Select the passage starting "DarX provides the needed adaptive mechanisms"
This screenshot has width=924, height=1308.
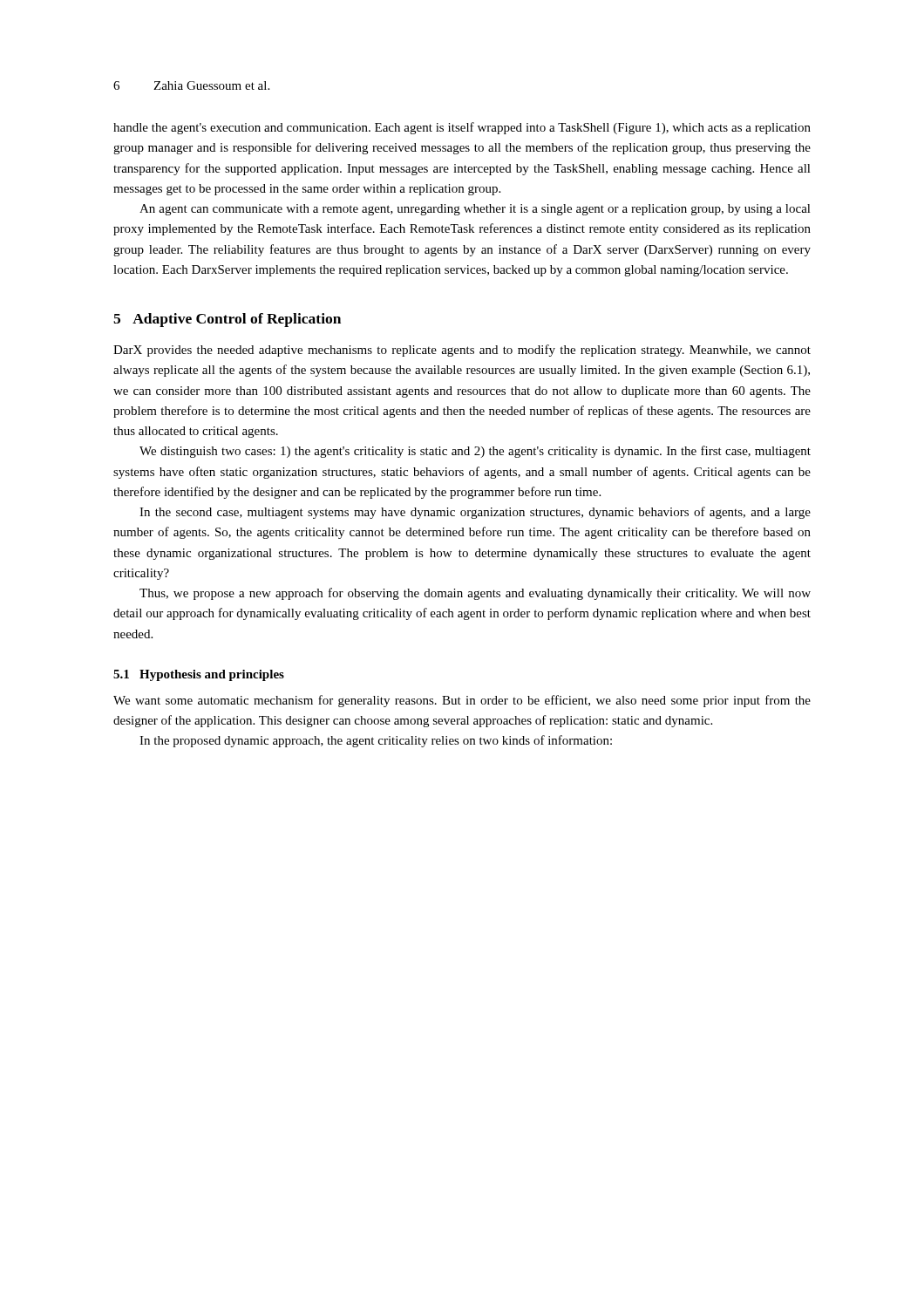[462, 492]
